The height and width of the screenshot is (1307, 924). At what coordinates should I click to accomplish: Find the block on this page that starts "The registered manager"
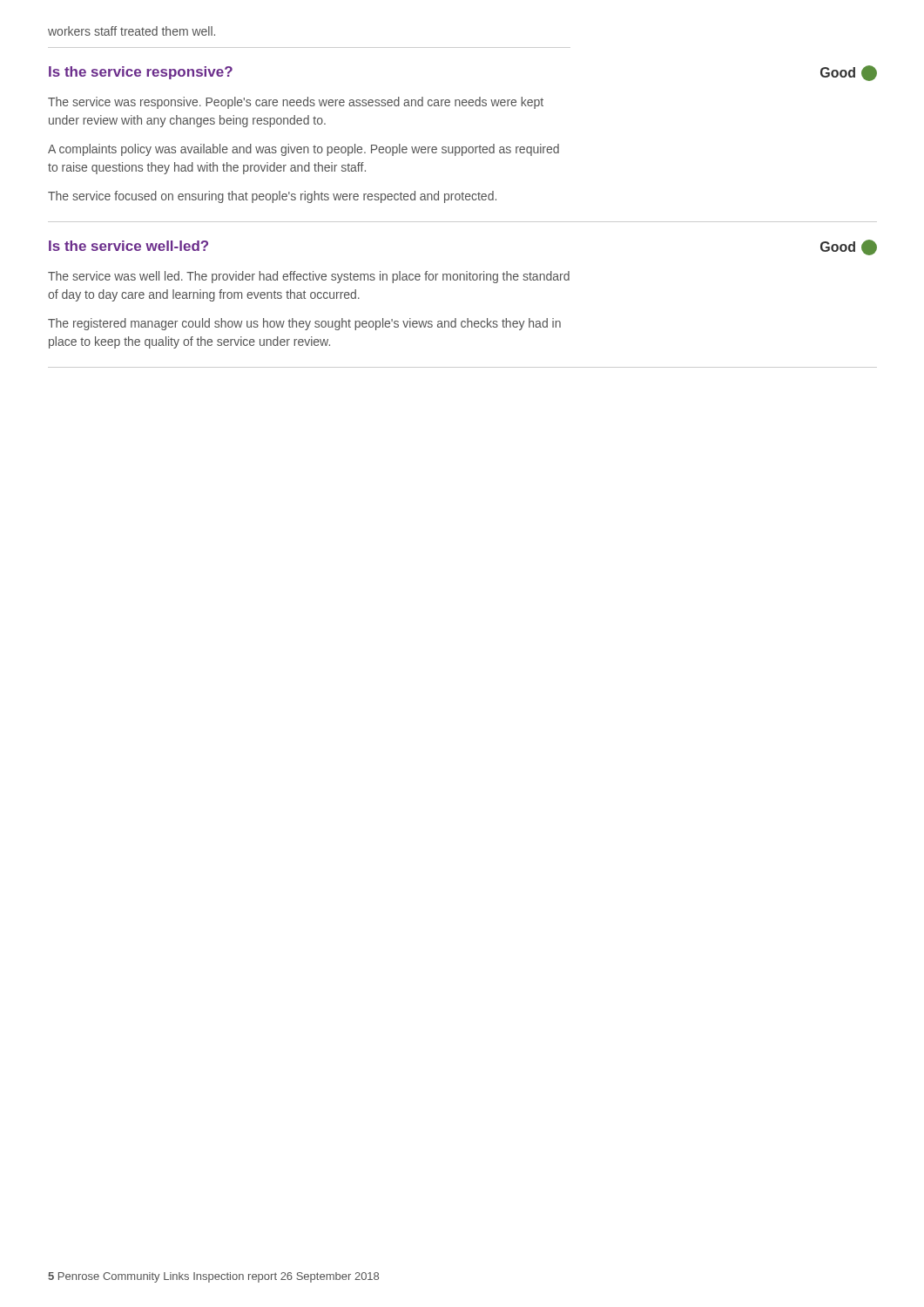(305, 332)
